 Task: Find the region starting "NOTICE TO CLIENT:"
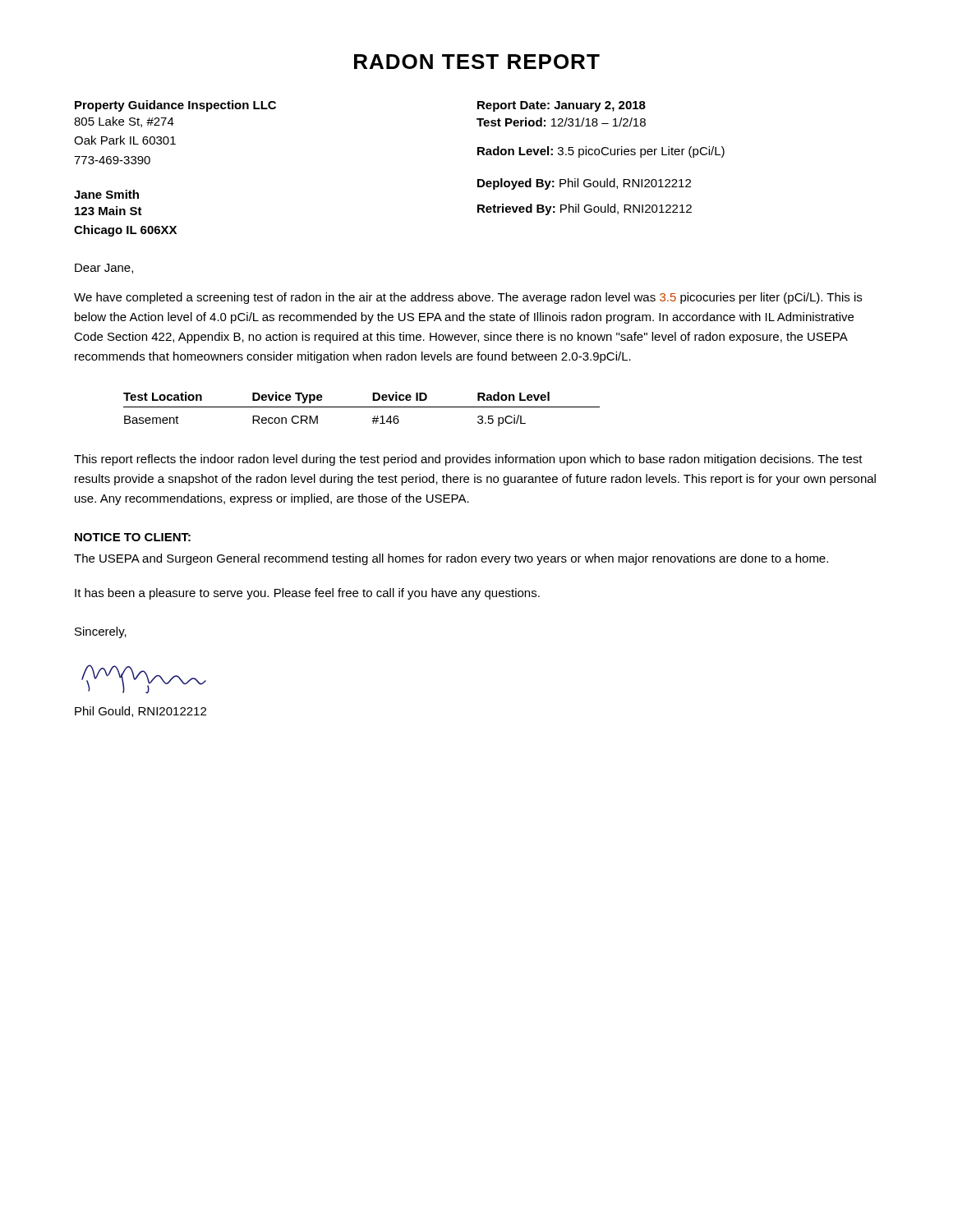133,537
